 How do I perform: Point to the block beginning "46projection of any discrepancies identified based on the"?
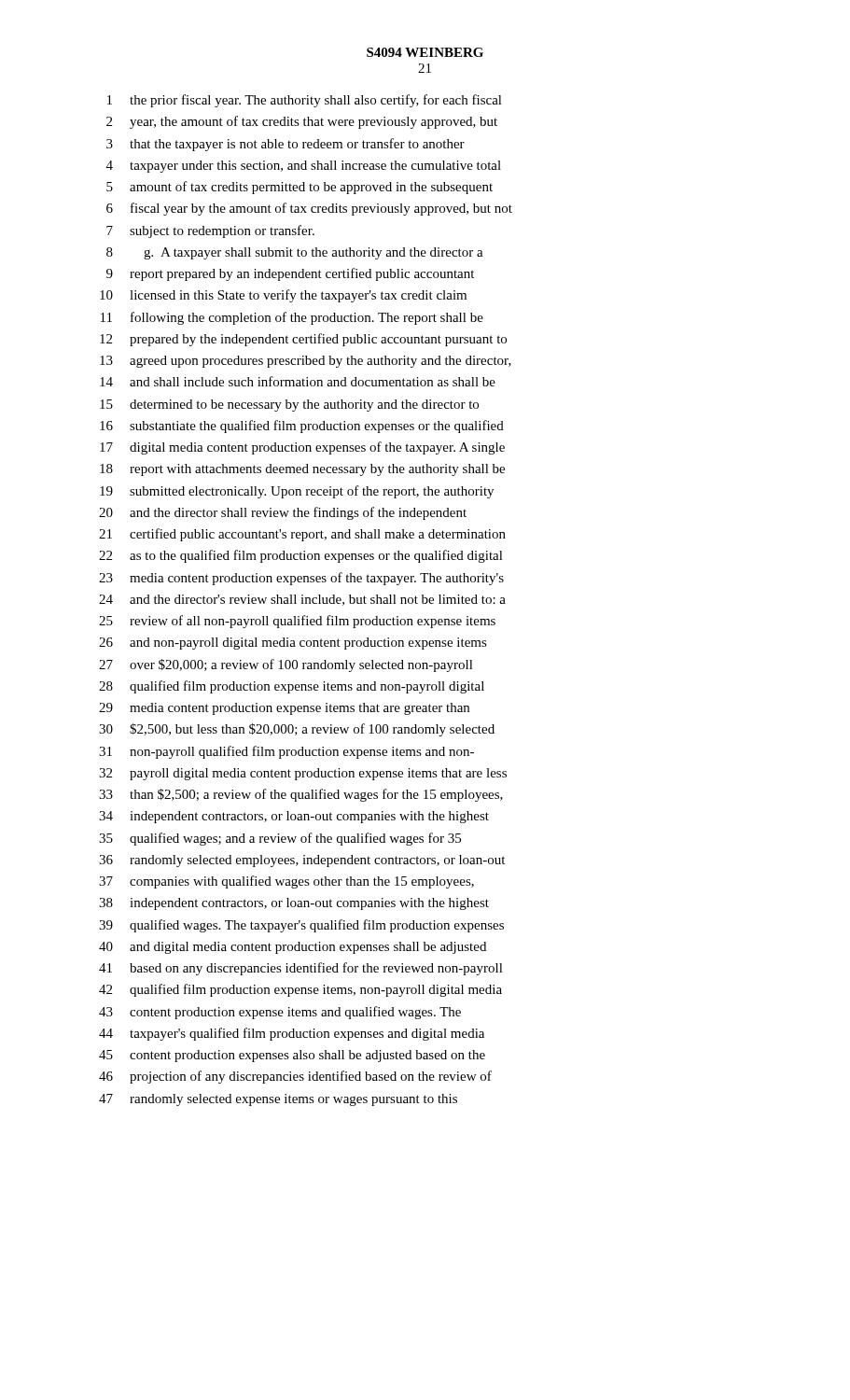[443, 1077]
